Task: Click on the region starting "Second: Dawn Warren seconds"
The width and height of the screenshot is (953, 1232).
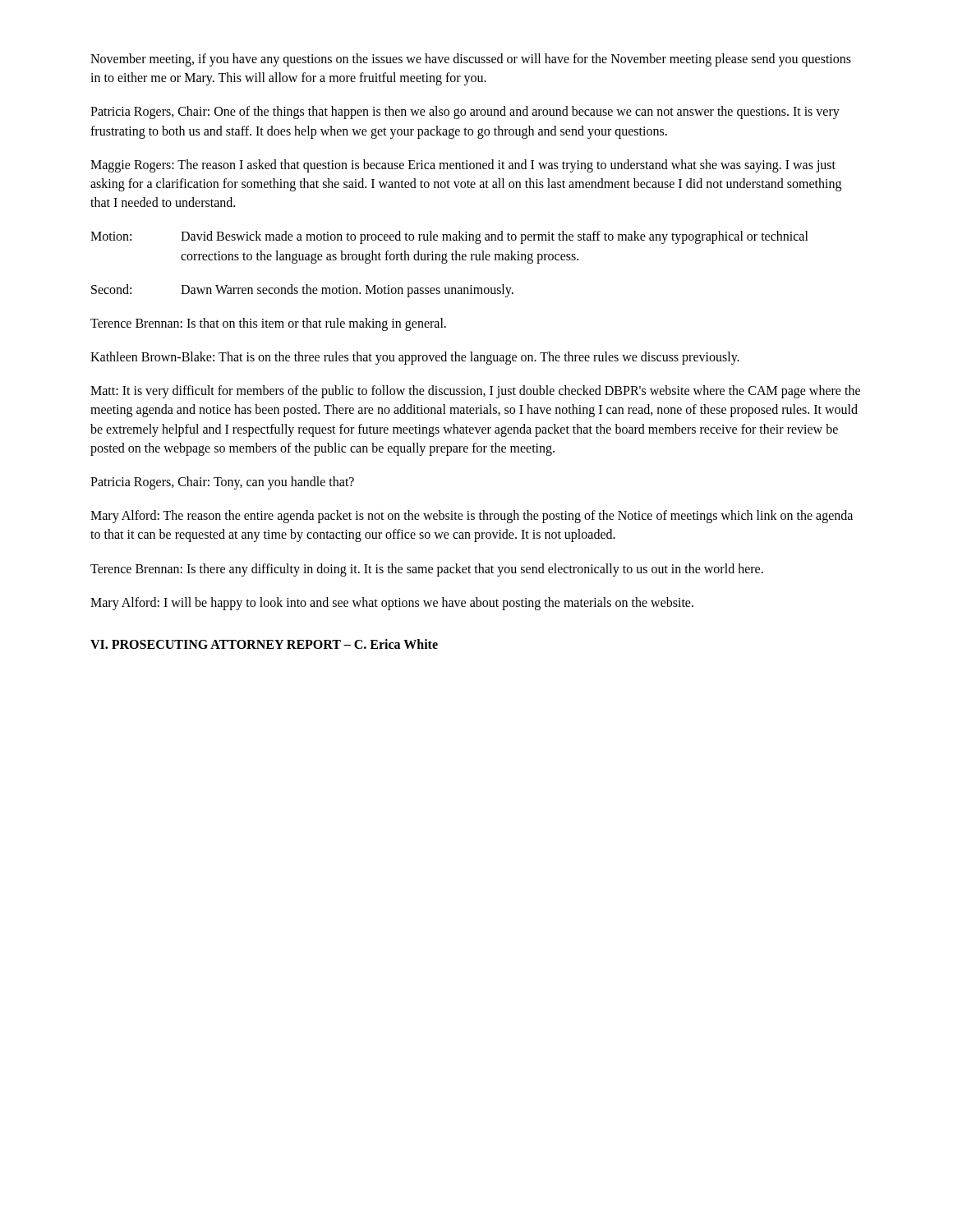Action: click(x=476, y=289)
